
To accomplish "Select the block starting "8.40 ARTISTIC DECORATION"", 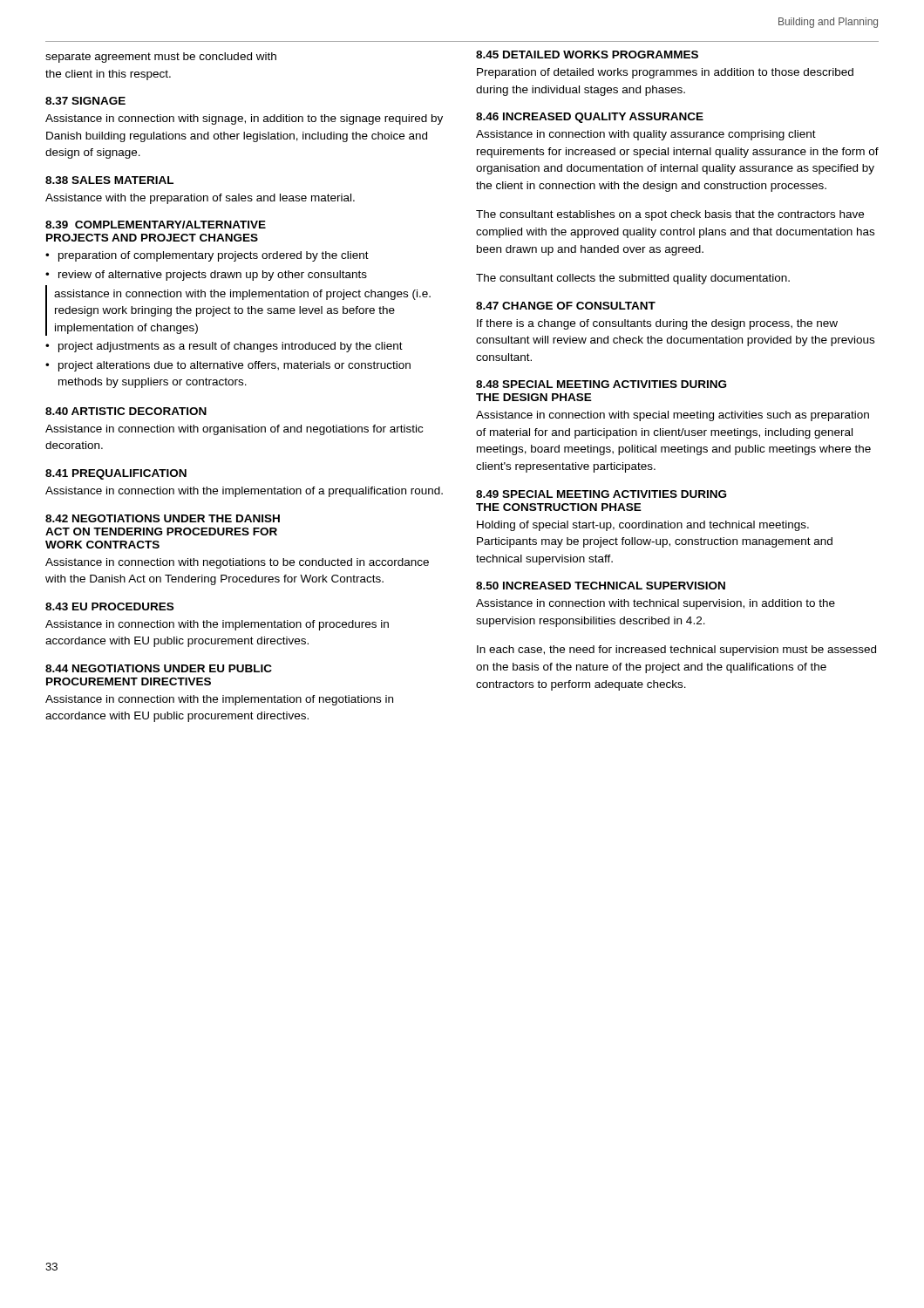I will pyautogui.click(x=126, y=411).
